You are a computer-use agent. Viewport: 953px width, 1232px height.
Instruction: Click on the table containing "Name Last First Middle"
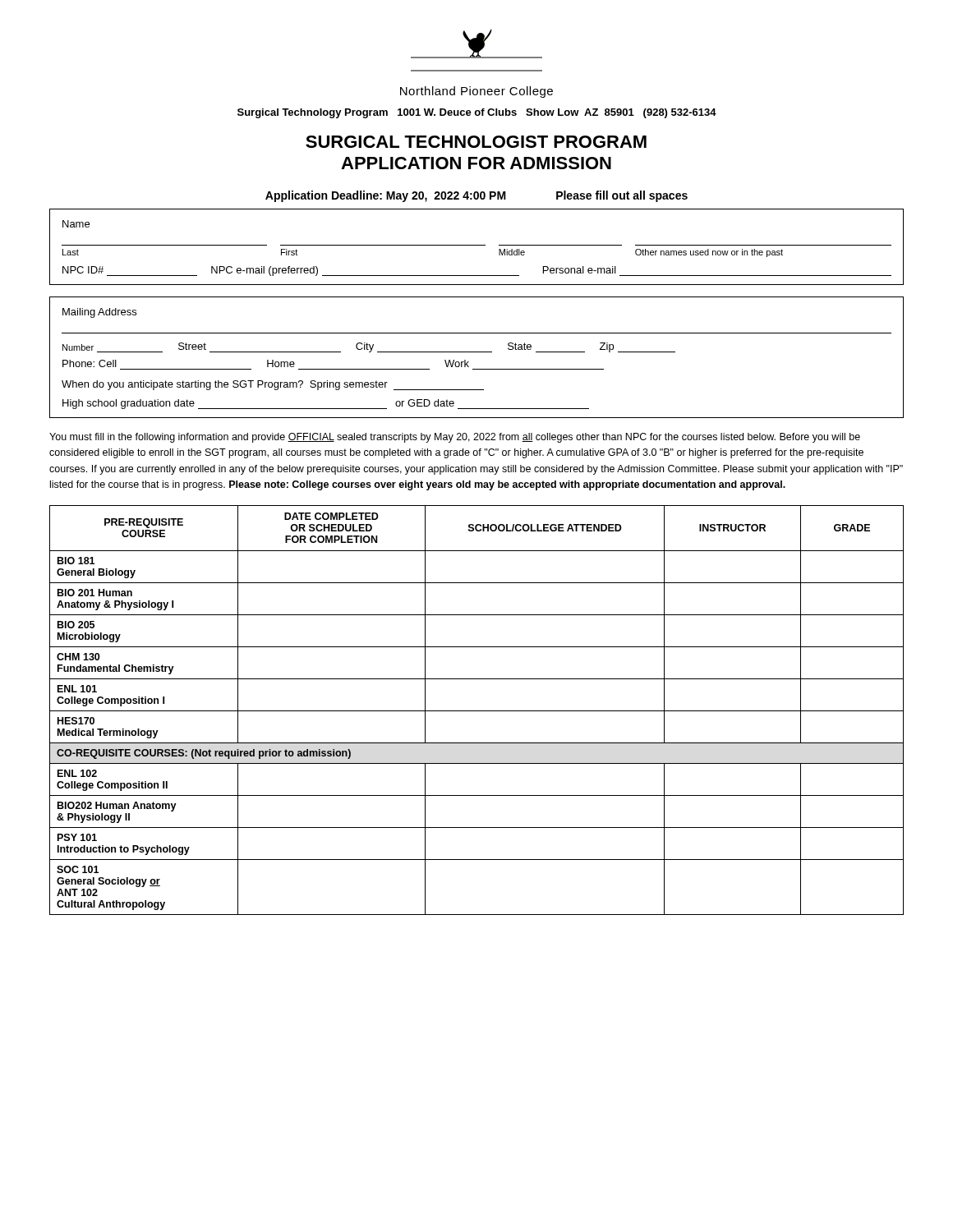coord(476,247)
